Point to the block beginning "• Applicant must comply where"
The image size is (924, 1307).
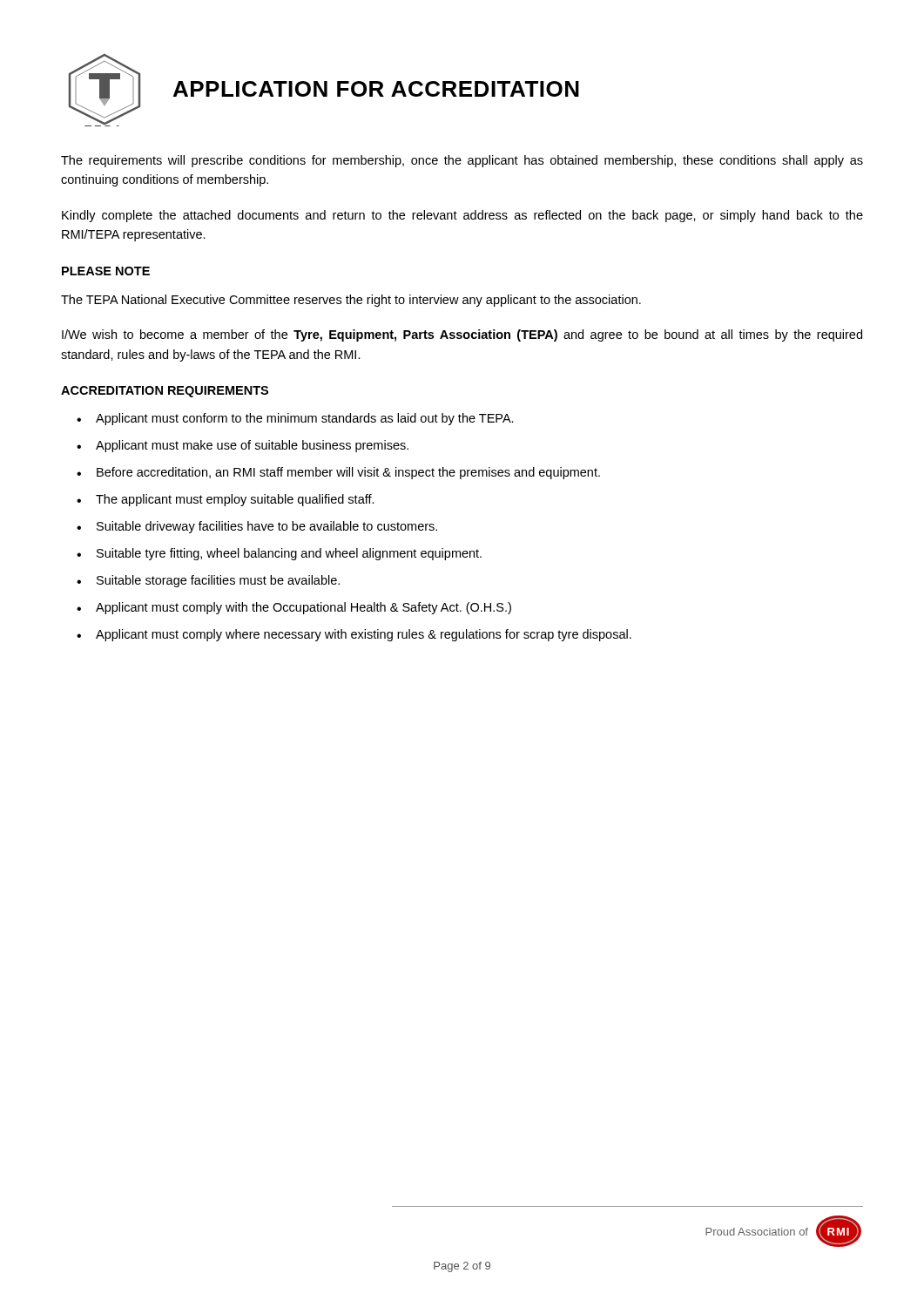point(470,636)
